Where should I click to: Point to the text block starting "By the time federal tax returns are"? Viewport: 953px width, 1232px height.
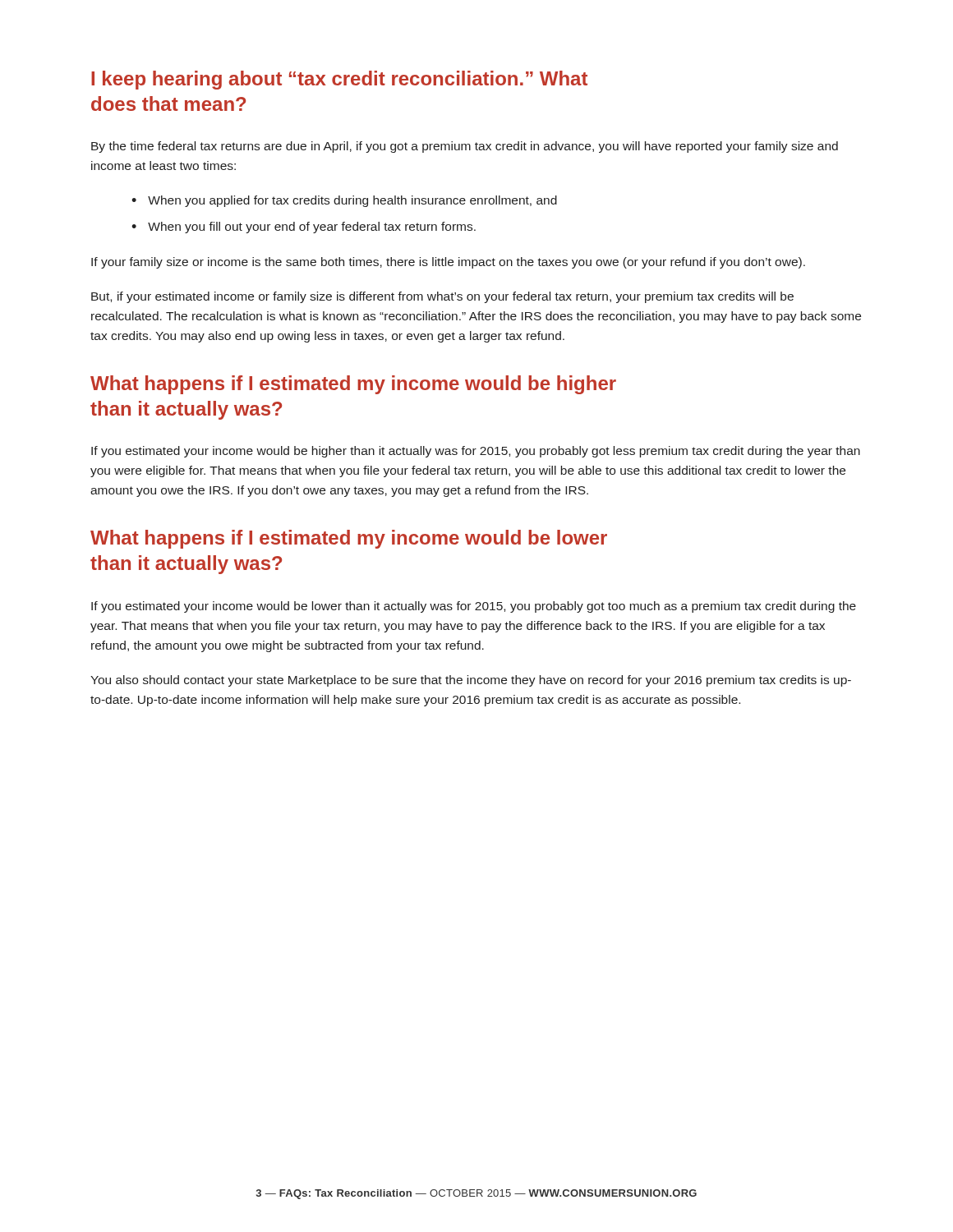tap(464, 156)
